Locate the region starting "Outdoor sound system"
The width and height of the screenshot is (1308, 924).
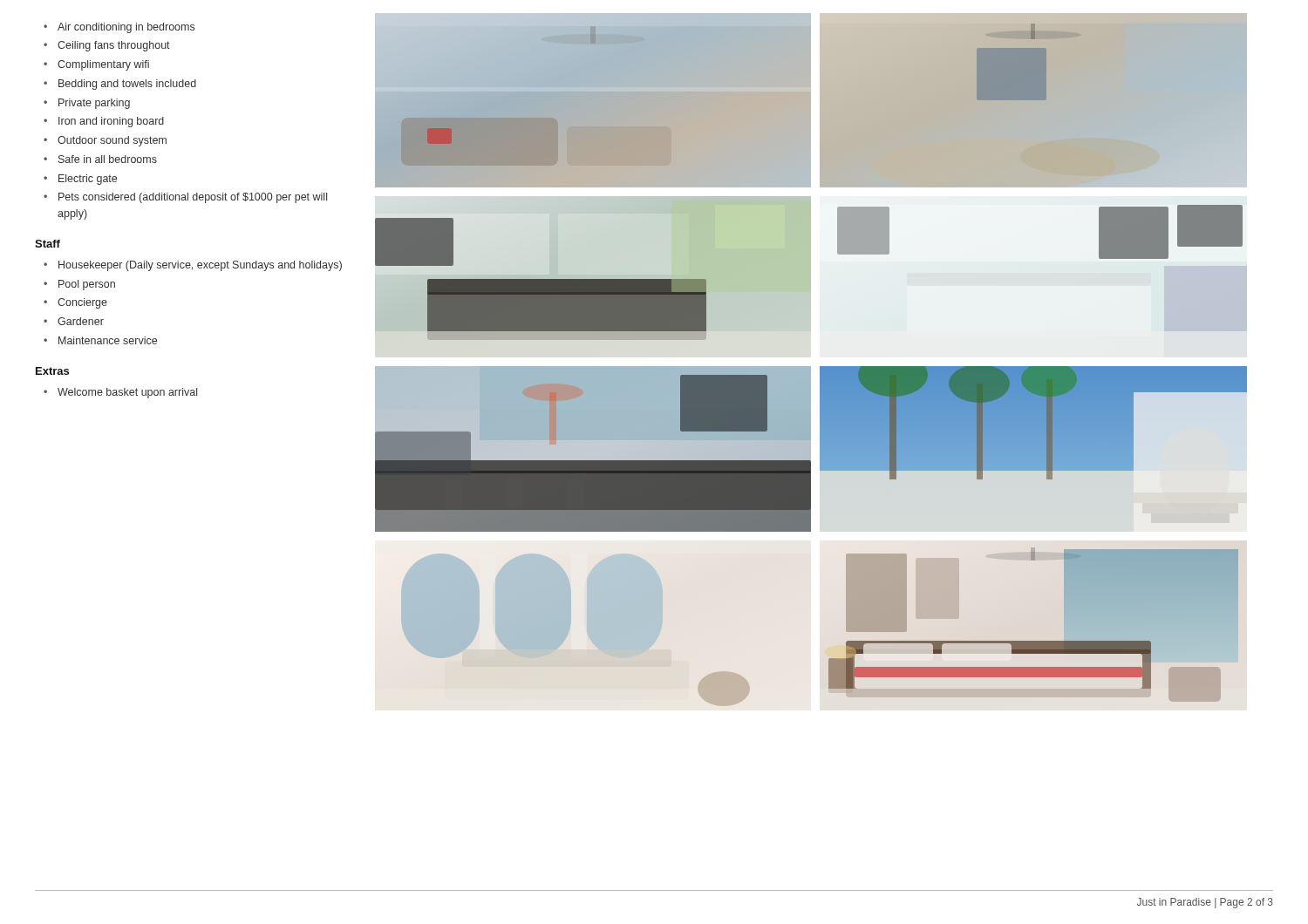(105, 141)
